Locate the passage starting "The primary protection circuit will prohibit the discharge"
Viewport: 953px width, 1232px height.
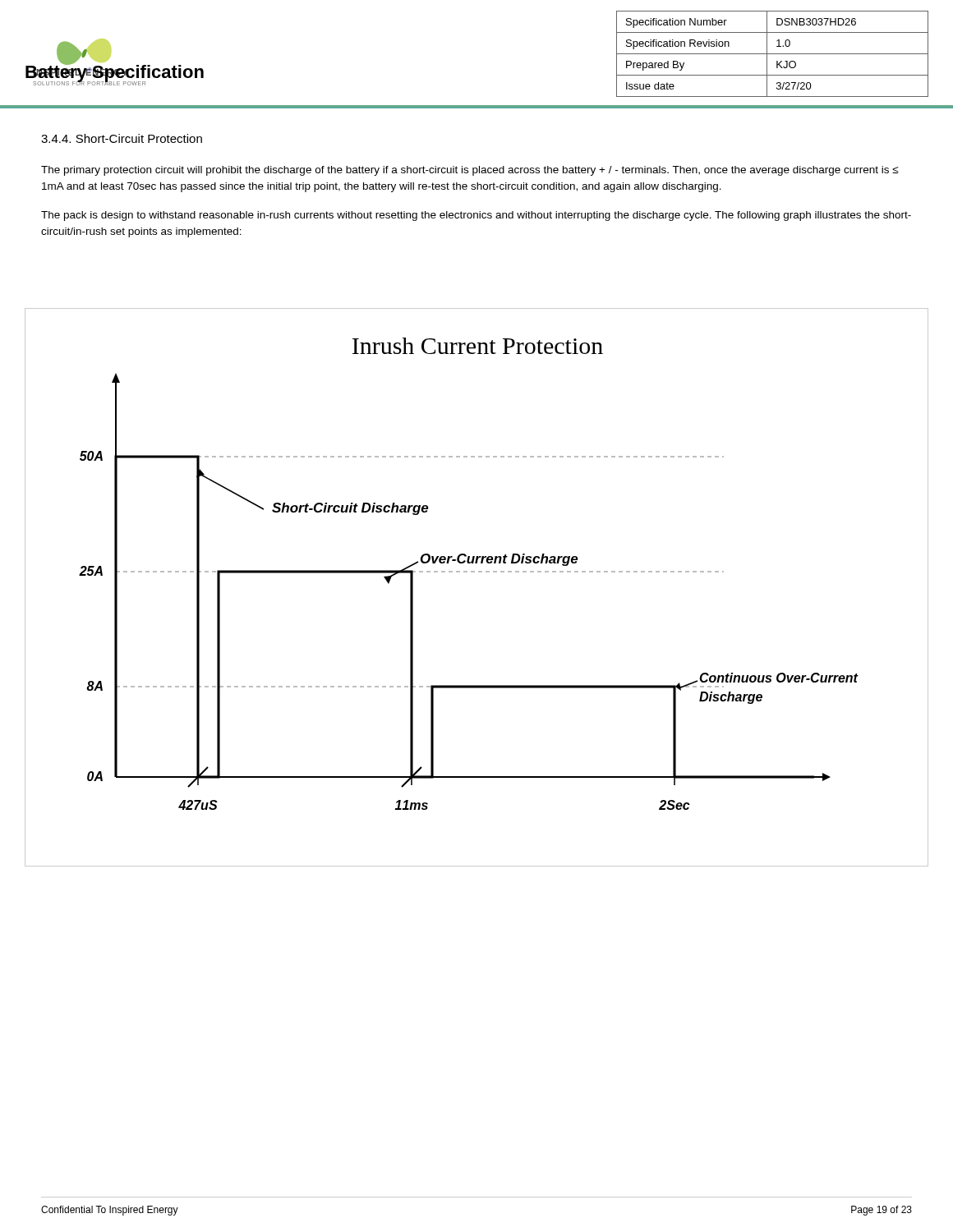pos(470,178)
